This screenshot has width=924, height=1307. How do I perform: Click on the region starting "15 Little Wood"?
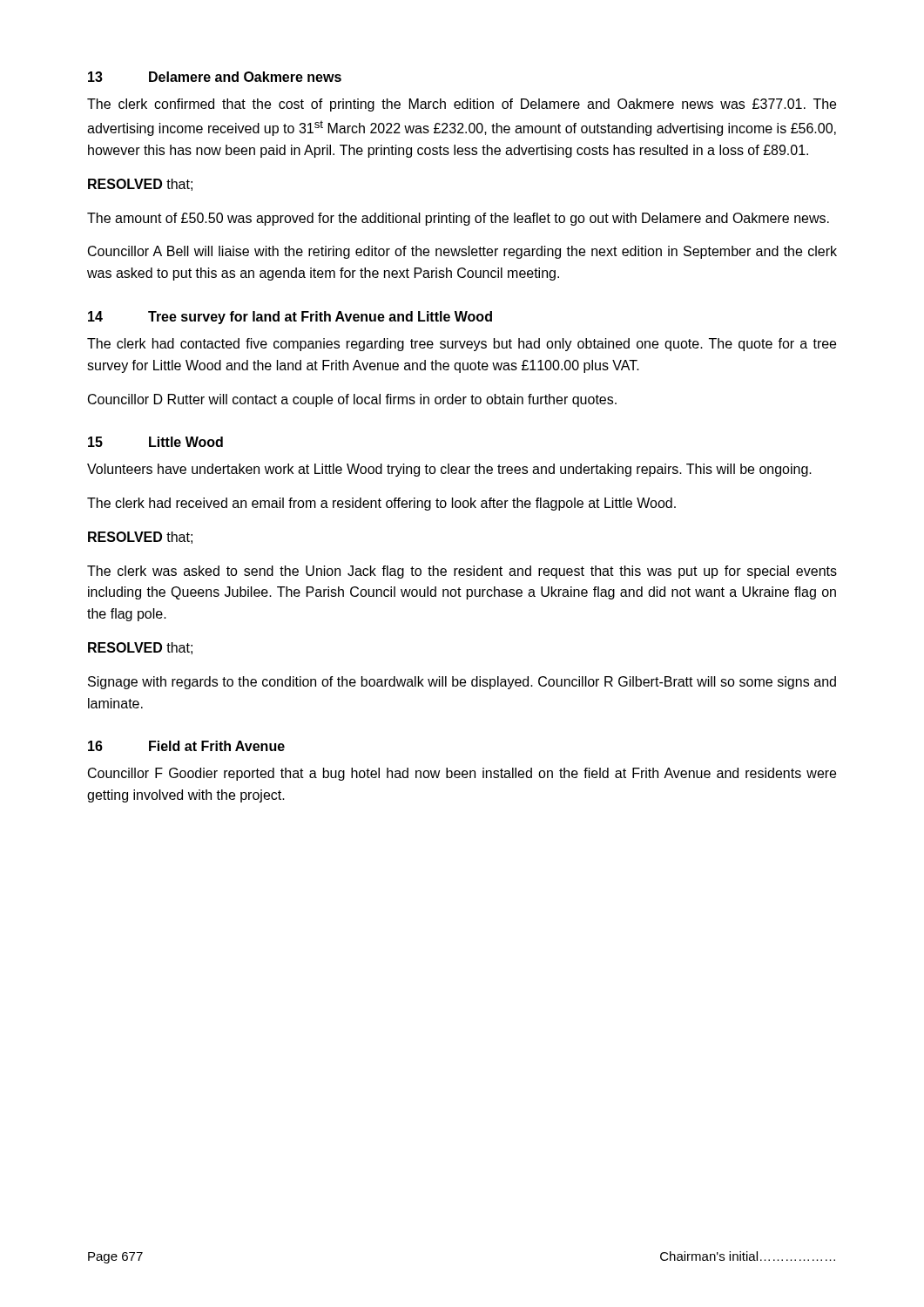(x=155, y=443)
